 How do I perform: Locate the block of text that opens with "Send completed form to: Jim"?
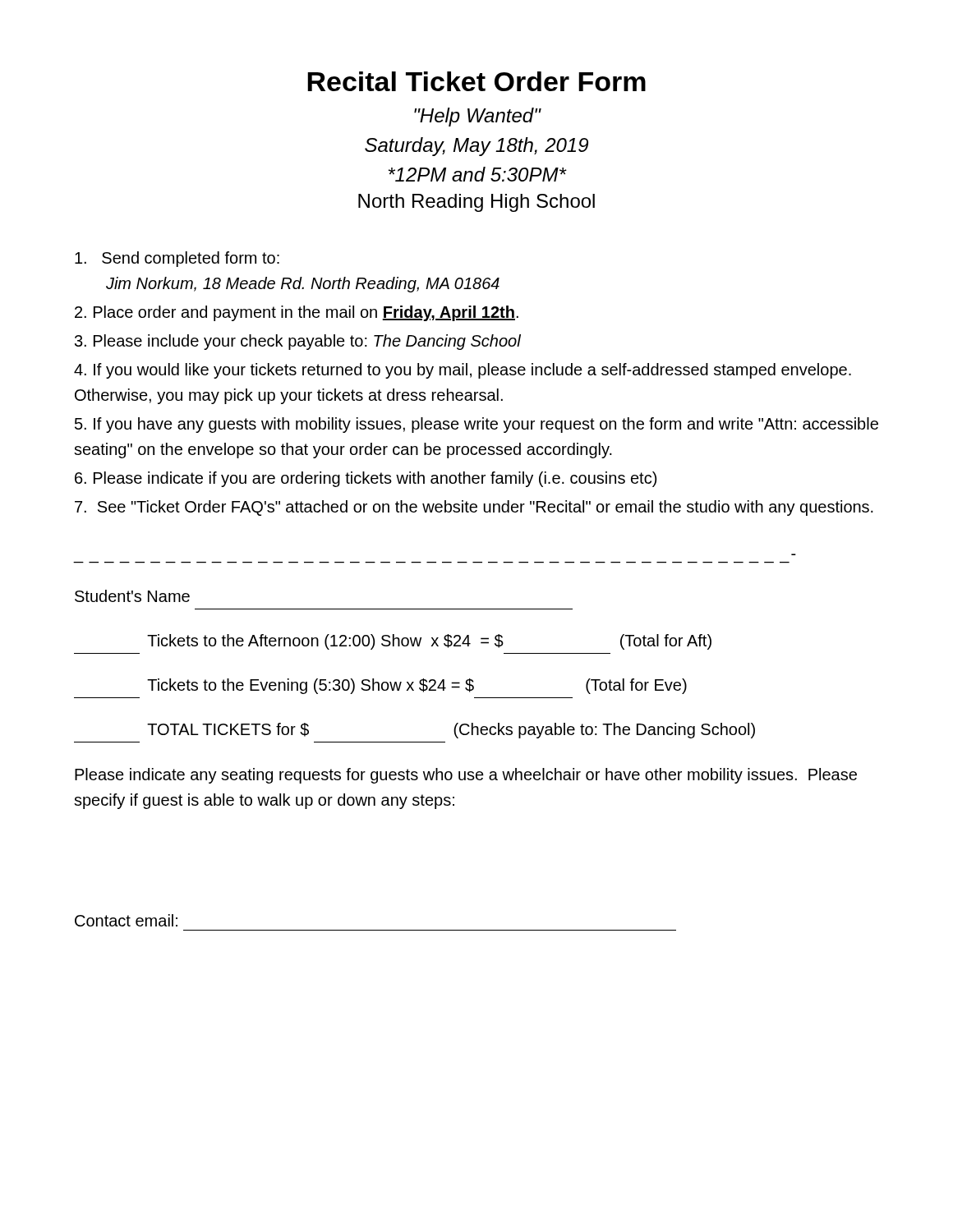[287, 271]
